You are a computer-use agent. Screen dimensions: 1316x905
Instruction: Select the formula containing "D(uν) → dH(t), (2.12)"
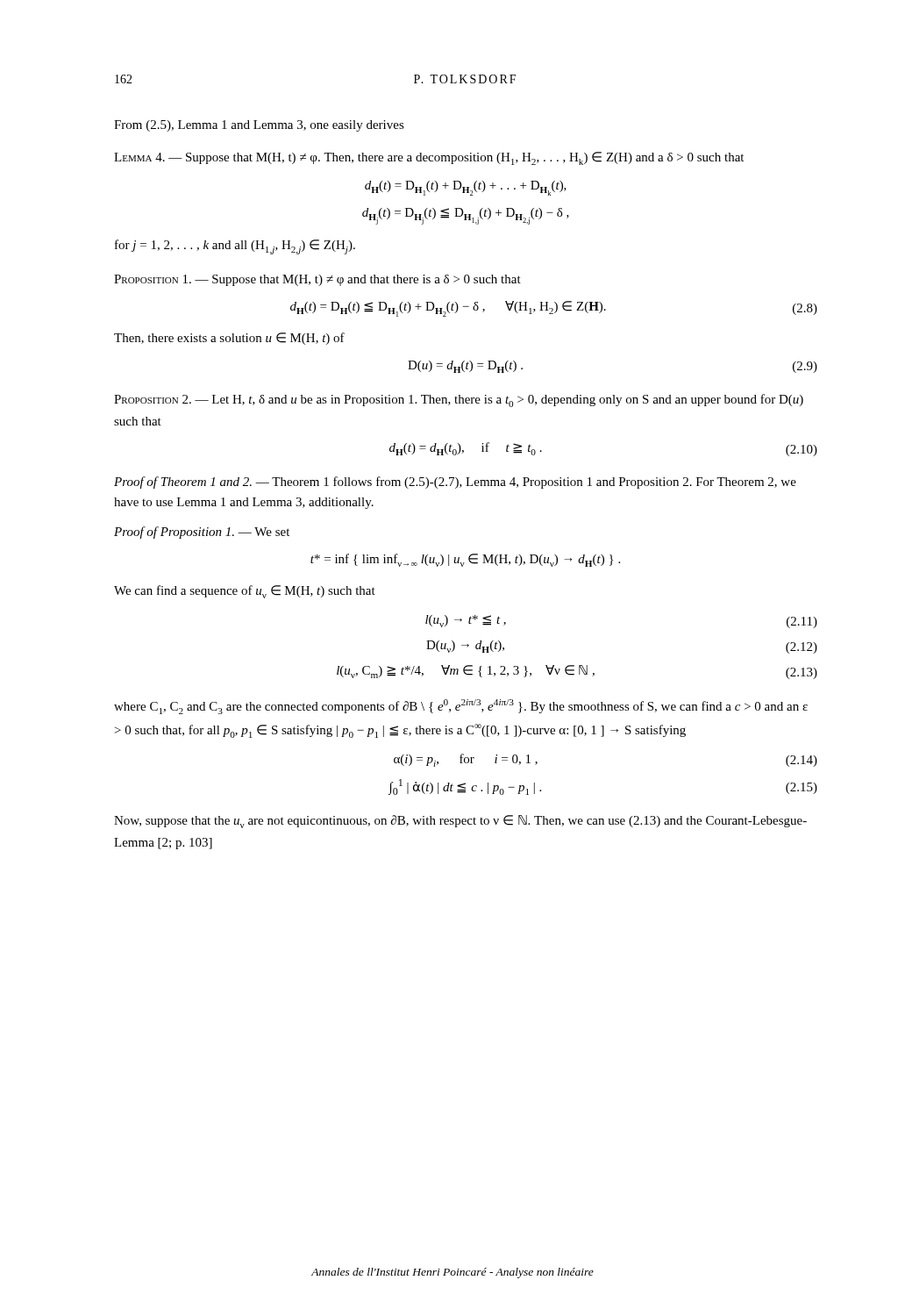click(x=454, y=647)
